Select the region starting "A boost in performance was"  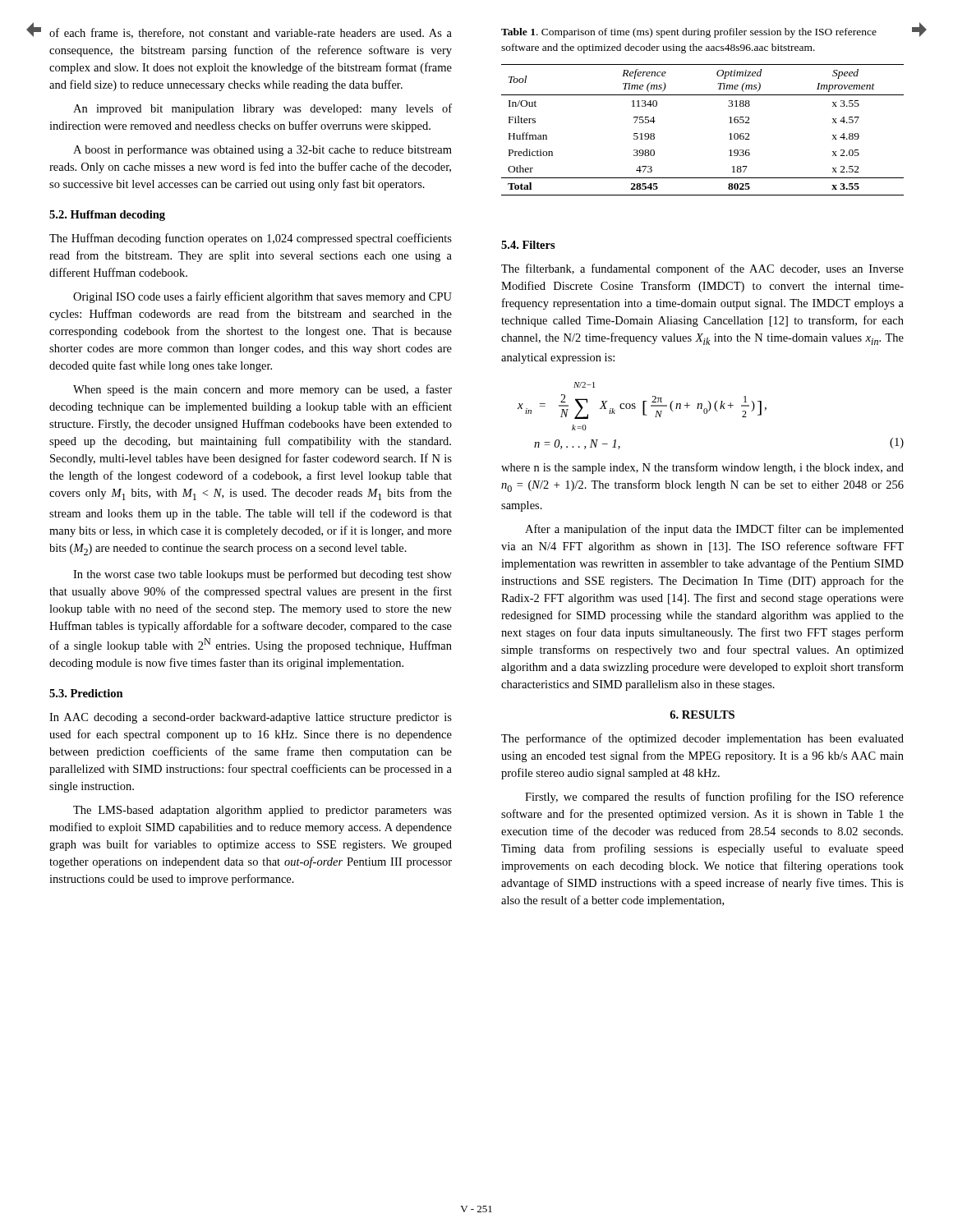point(251,167)
